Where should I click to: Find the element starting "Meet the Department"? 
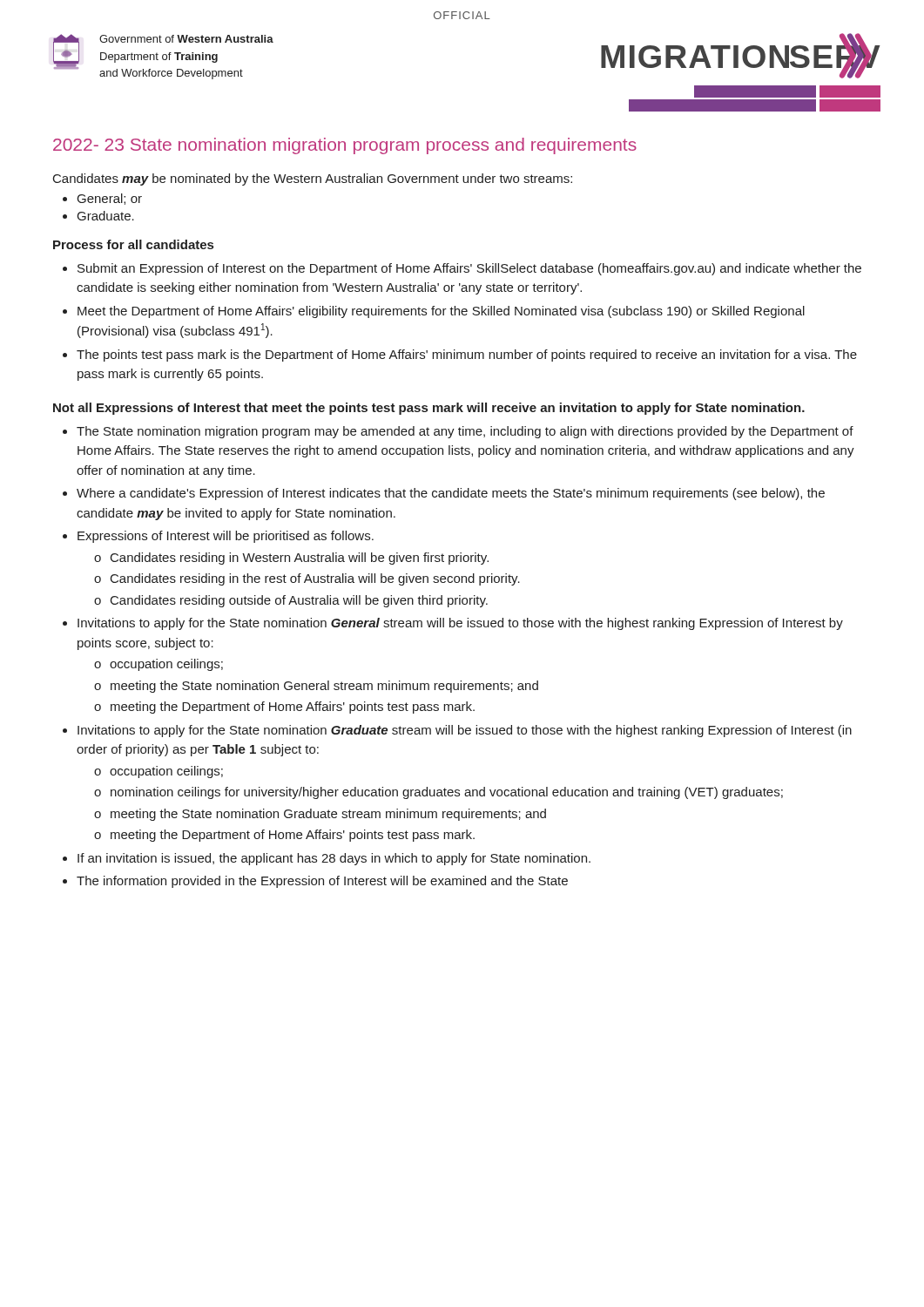click(441, 320)
